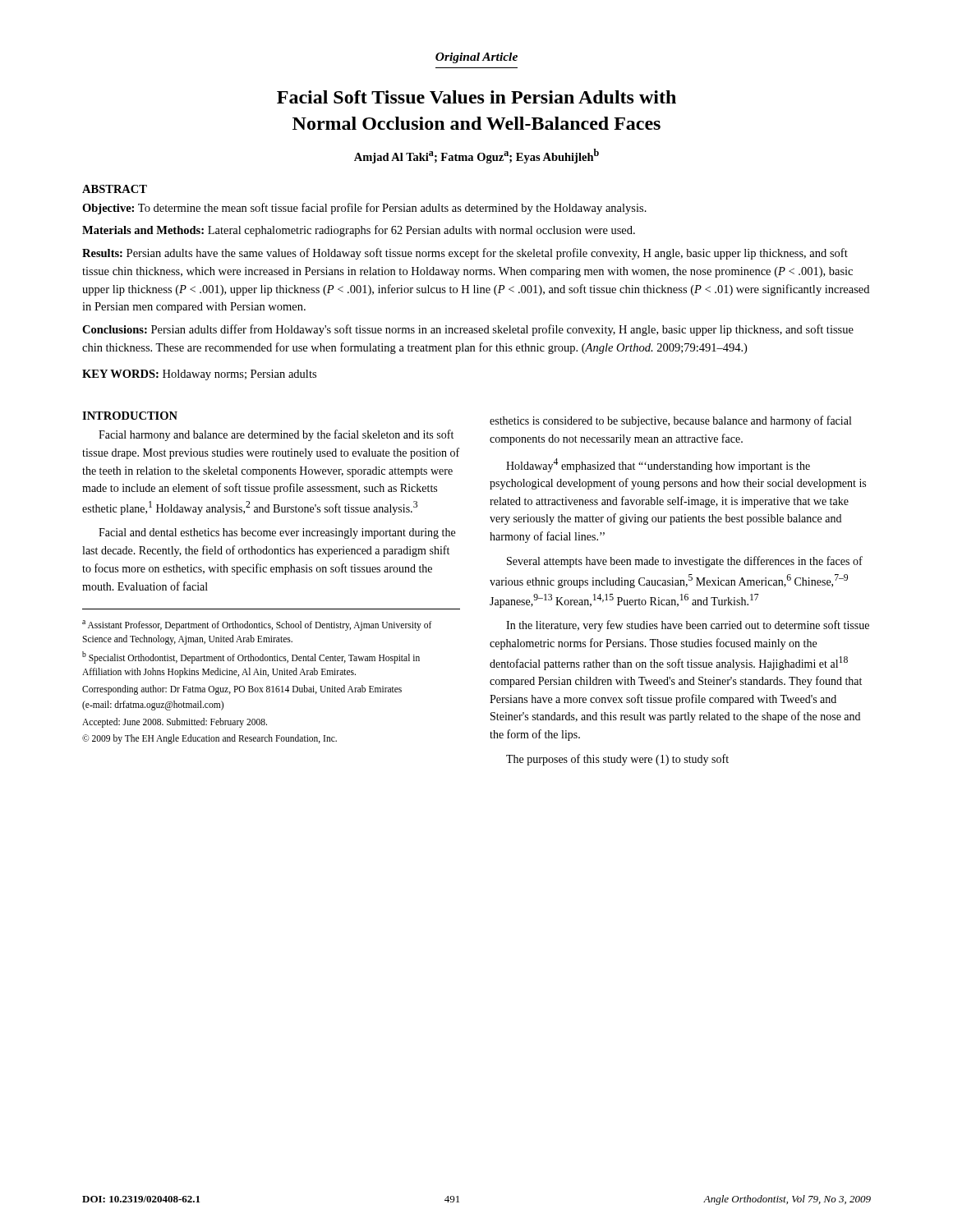
Task: Where is the passage that starts "In the literature,"?
Action: coord(680,680)
